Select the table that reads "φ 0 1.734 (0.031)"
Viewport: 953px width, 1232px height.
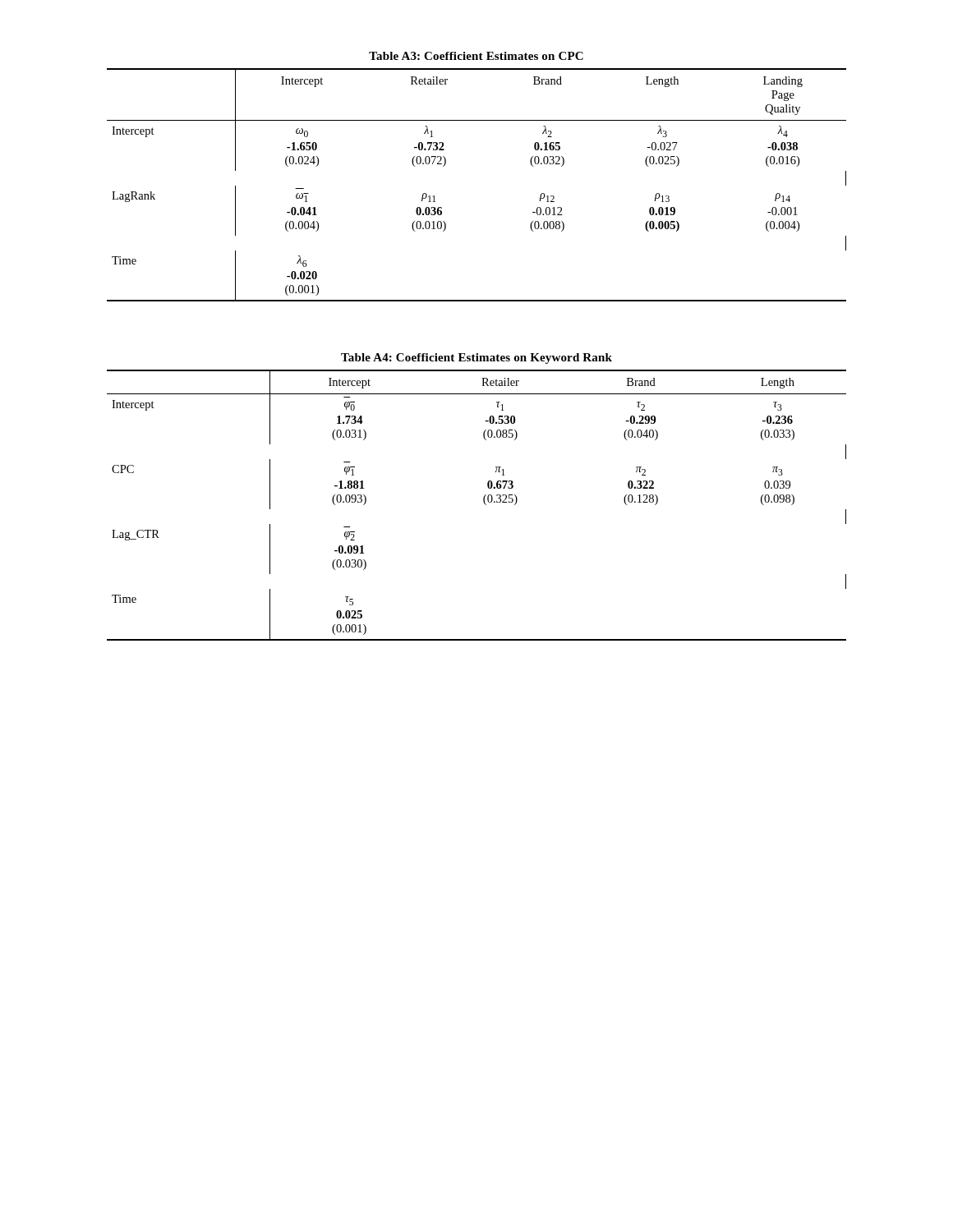pos(476,496)
